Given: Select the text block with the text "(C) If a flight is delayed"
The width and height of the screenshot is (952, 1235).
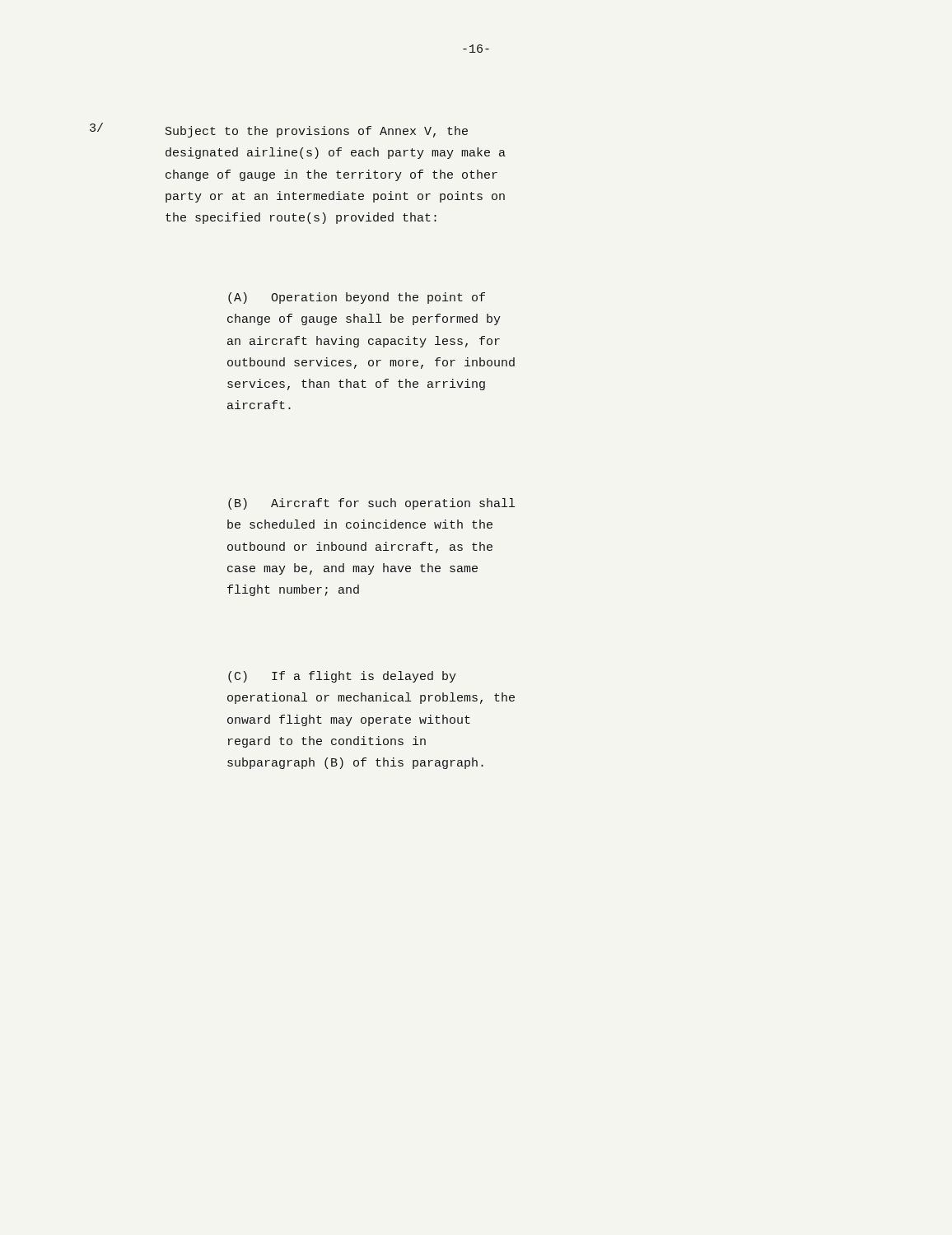Looking at the screenshot, I should pyautogui.click(x=371, y=720).
